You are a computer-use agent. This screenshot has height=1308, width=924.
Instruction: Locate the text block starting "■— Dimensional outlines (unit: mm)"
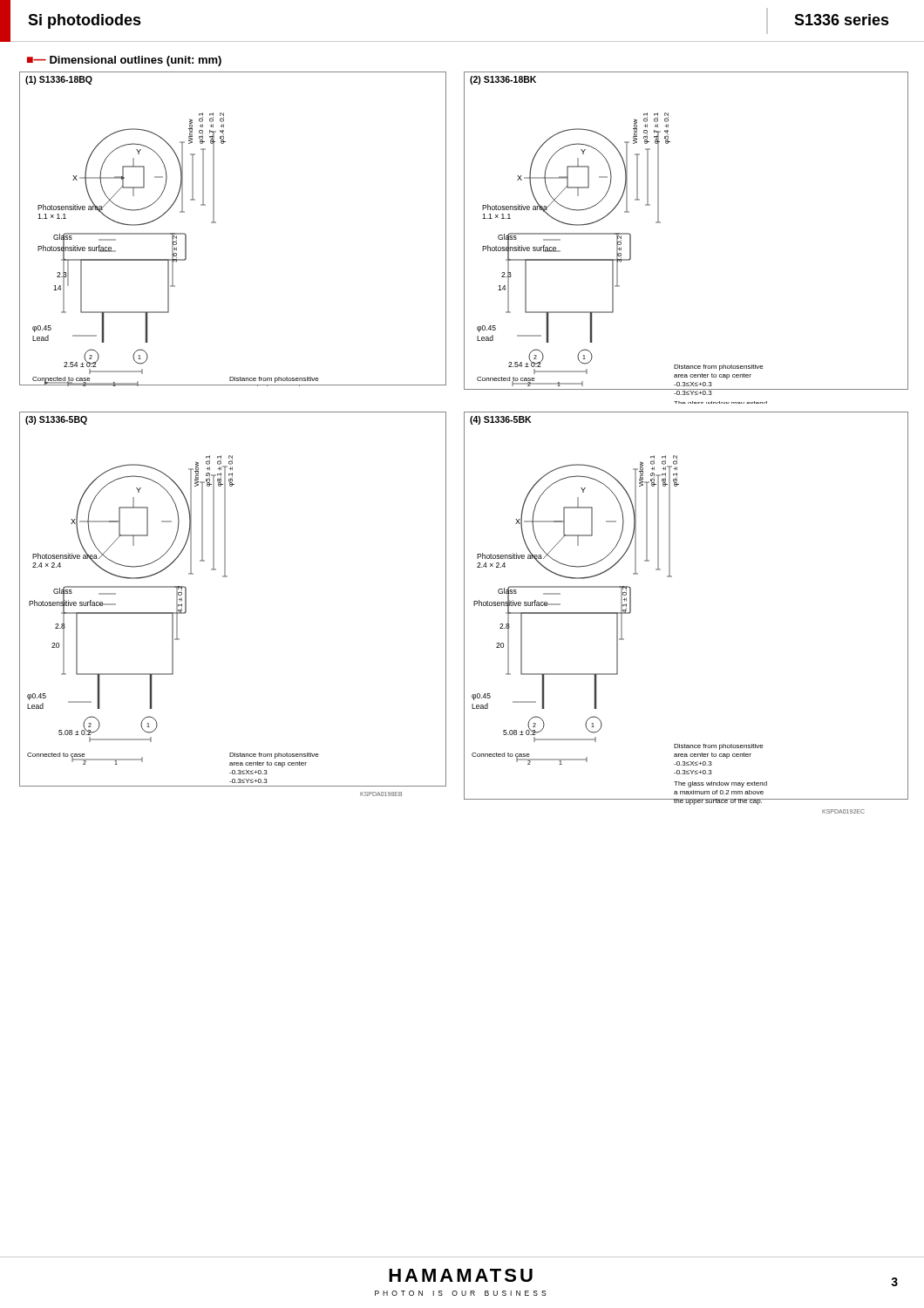pos(124,59)
